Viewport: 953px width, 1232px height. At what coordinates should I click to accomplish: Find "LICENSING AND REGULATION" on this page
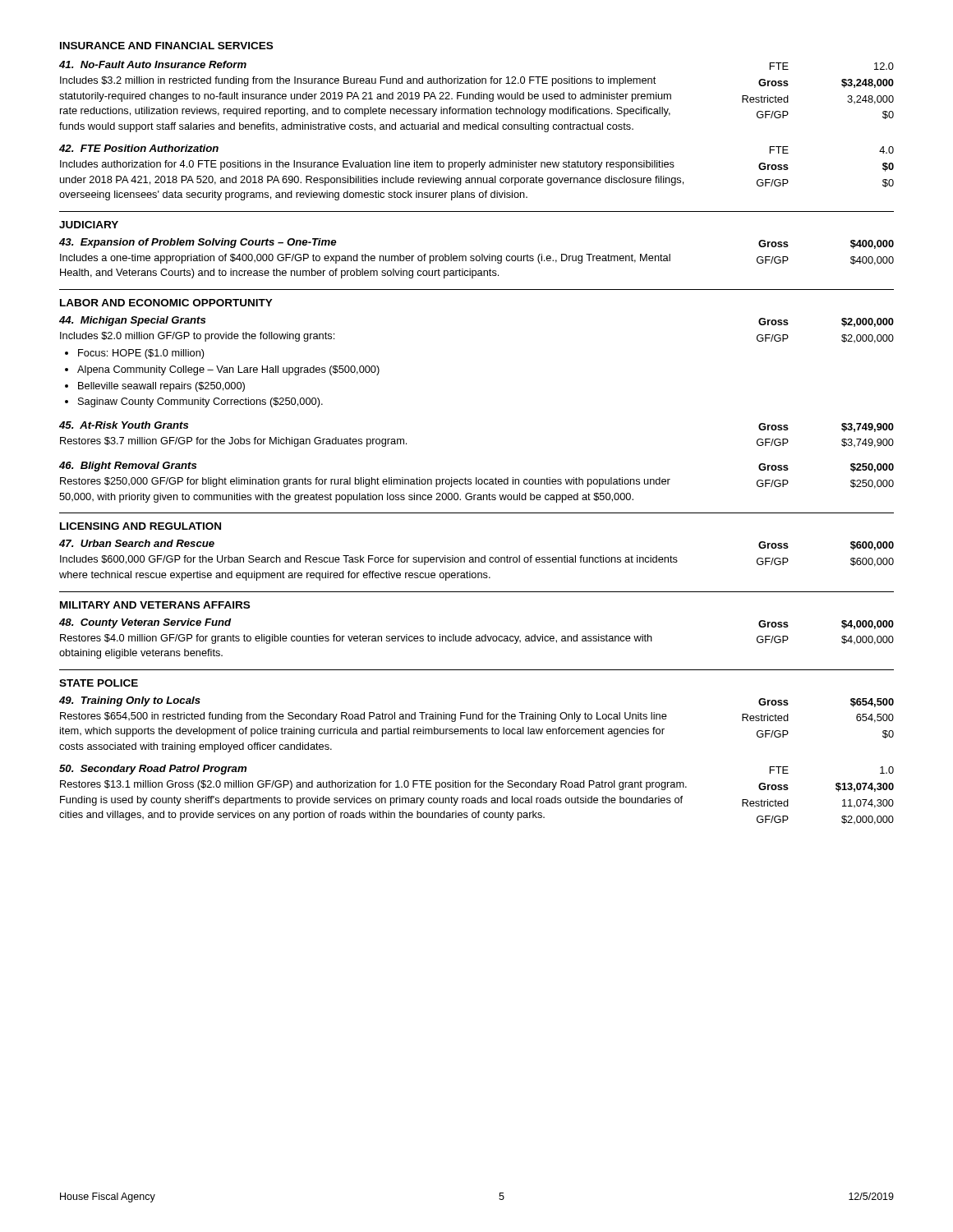(476, 523)
